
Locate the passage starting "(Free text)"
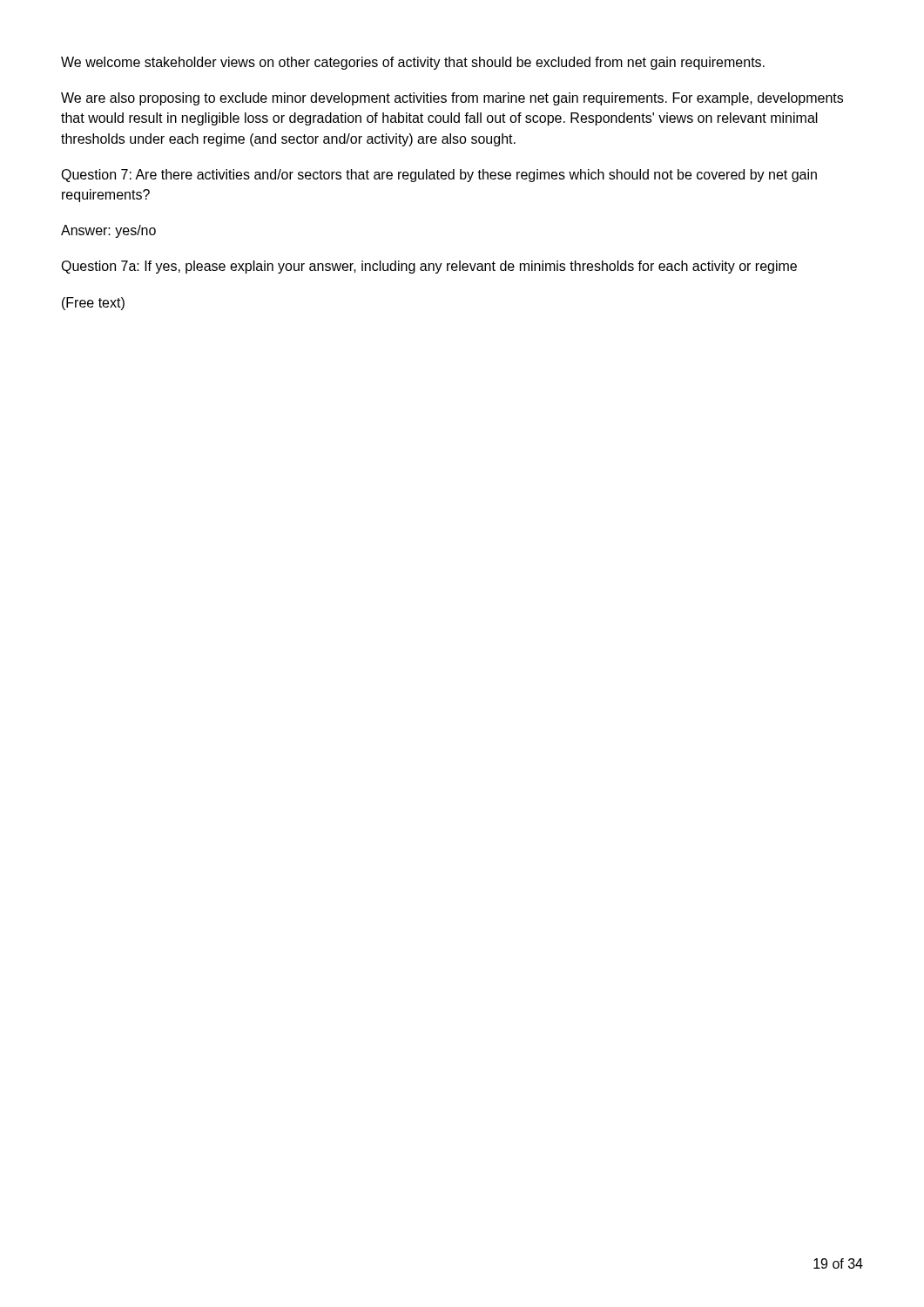(93, 302)
